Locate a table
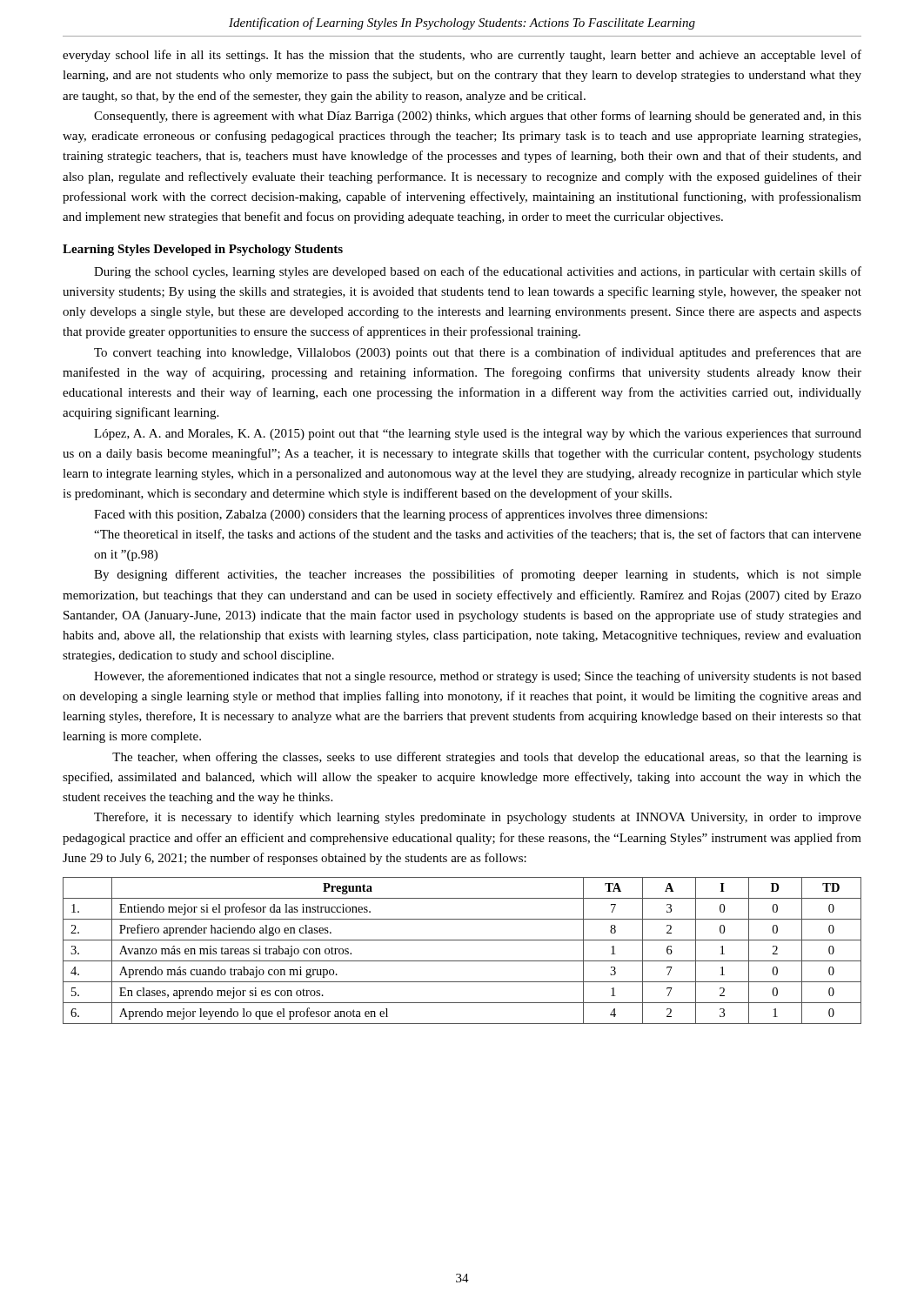924x1305 pixels. [x=462, y=950]
